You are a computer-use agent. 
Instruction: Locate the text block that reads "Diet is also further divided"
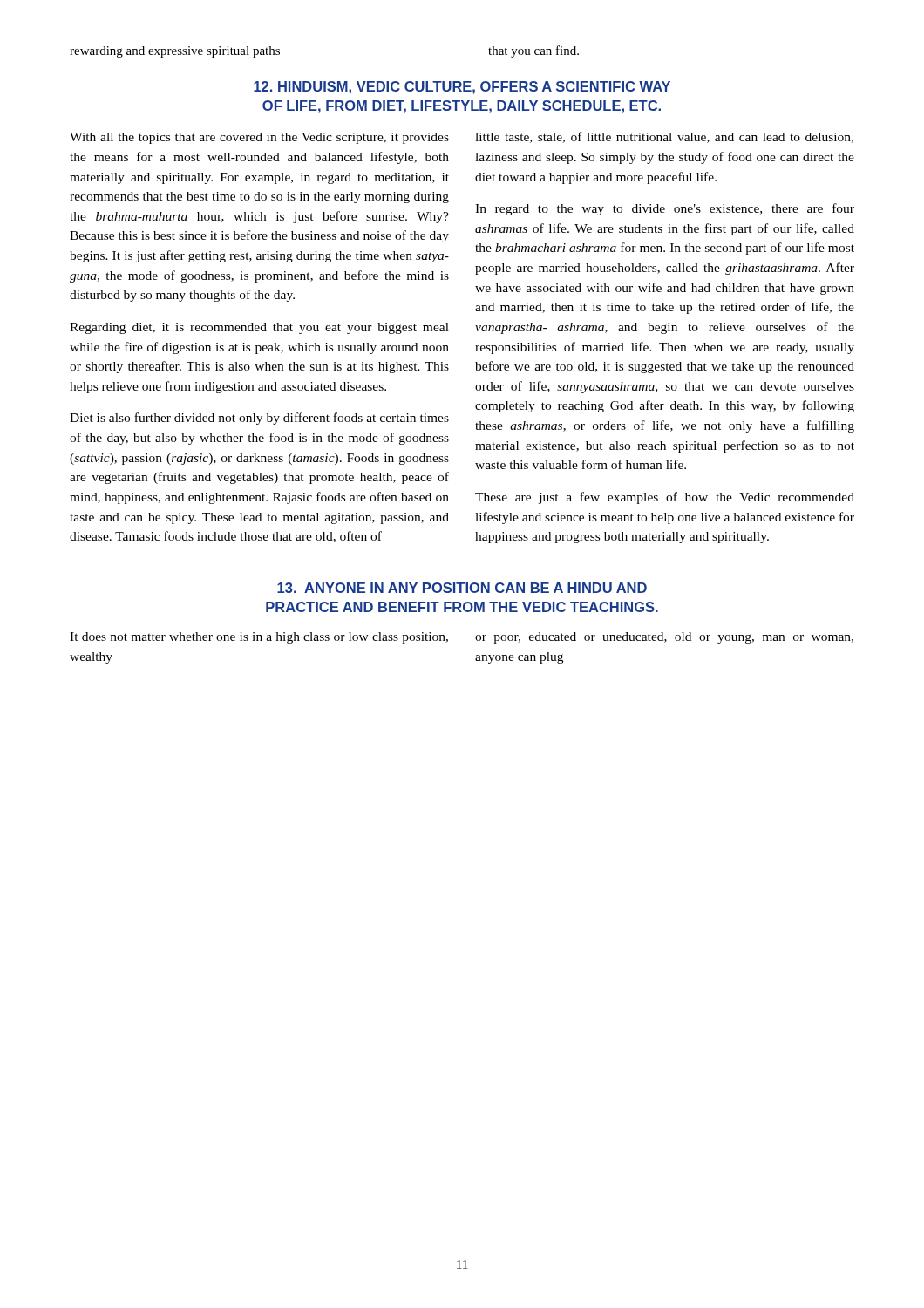tap(259, 477)
